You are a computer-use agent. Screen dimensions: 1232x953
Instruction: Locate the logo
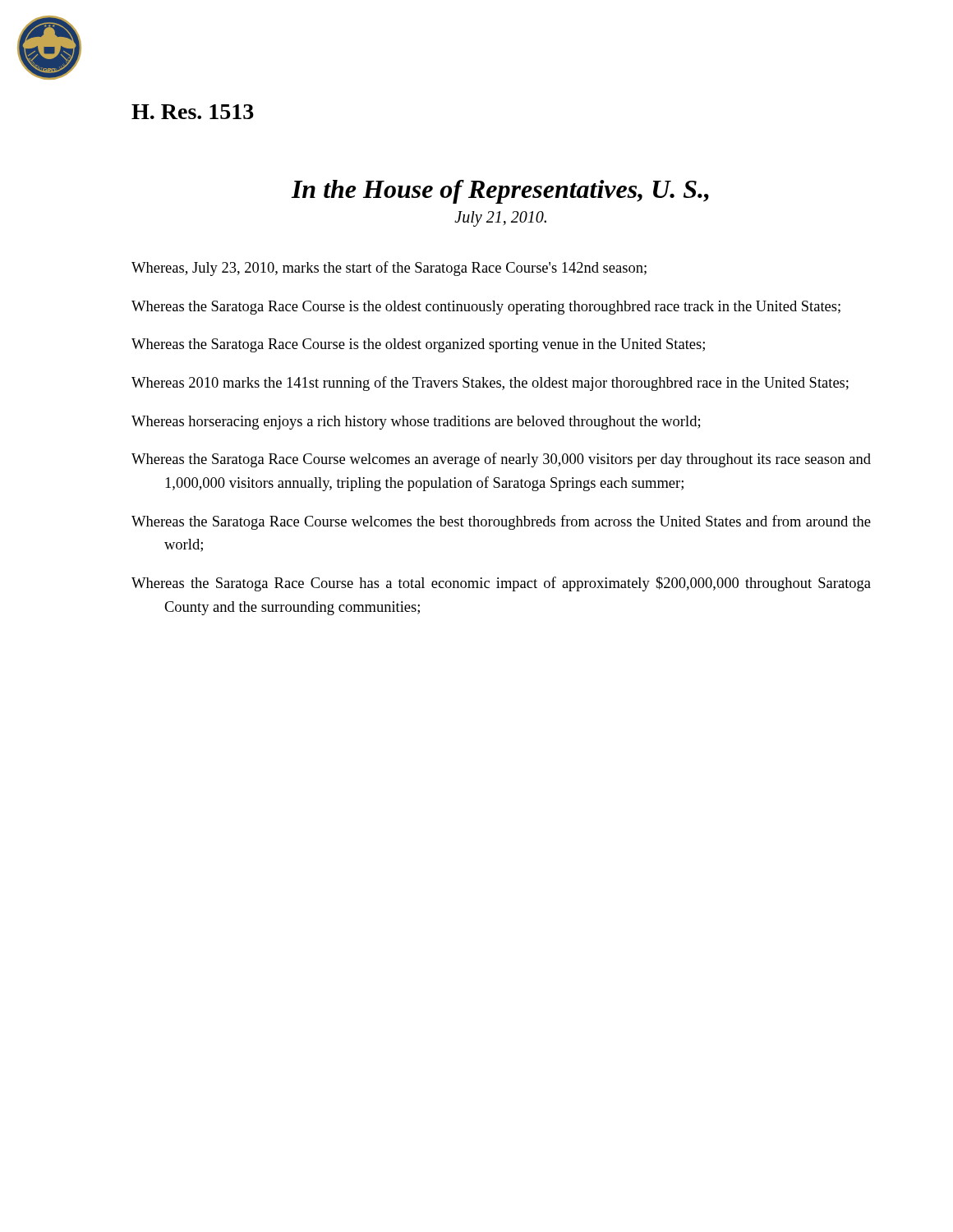pyautogui.click(x=49, y=48)
